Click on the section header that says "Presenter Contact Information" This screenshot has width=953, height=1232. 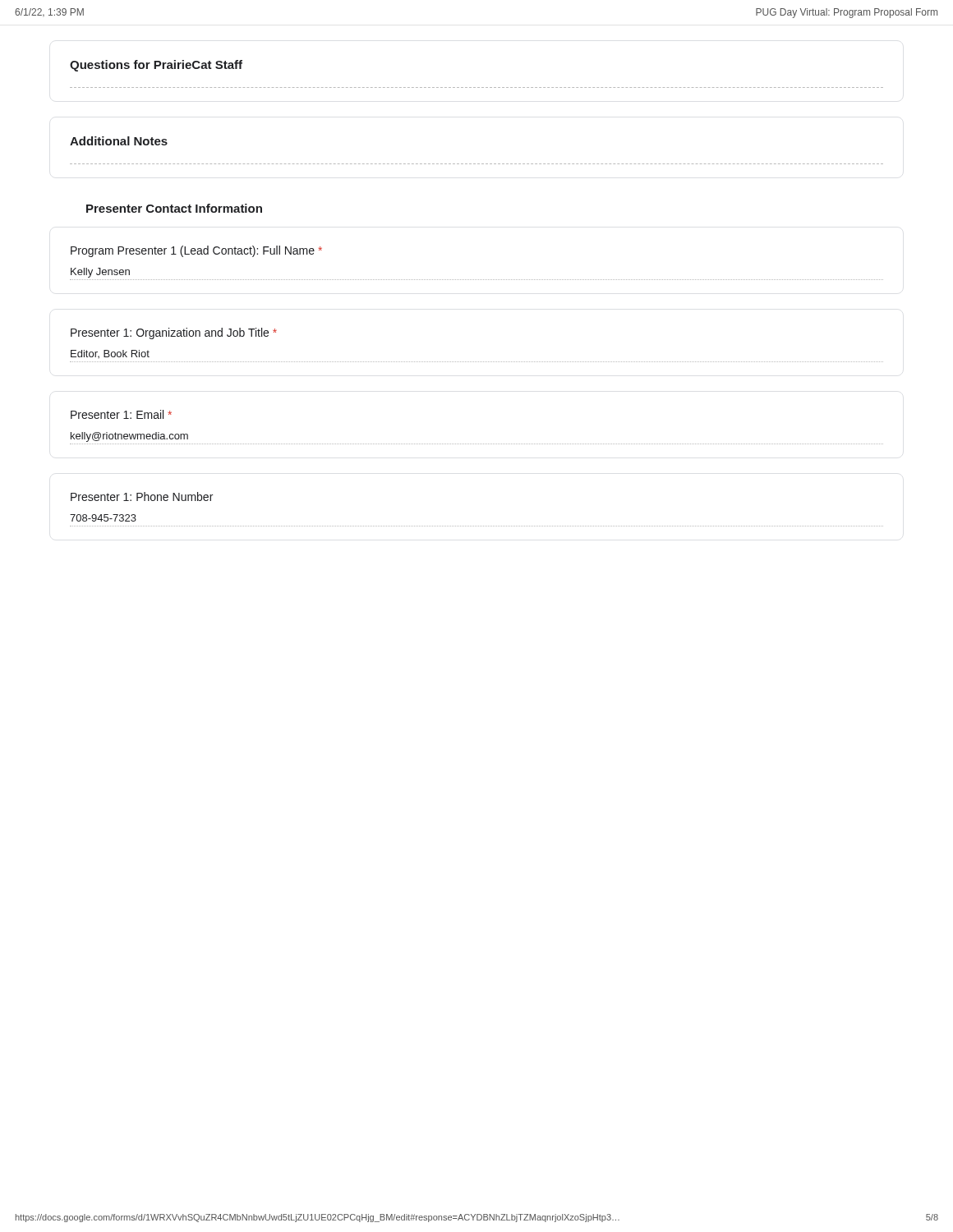click(174, 208)
